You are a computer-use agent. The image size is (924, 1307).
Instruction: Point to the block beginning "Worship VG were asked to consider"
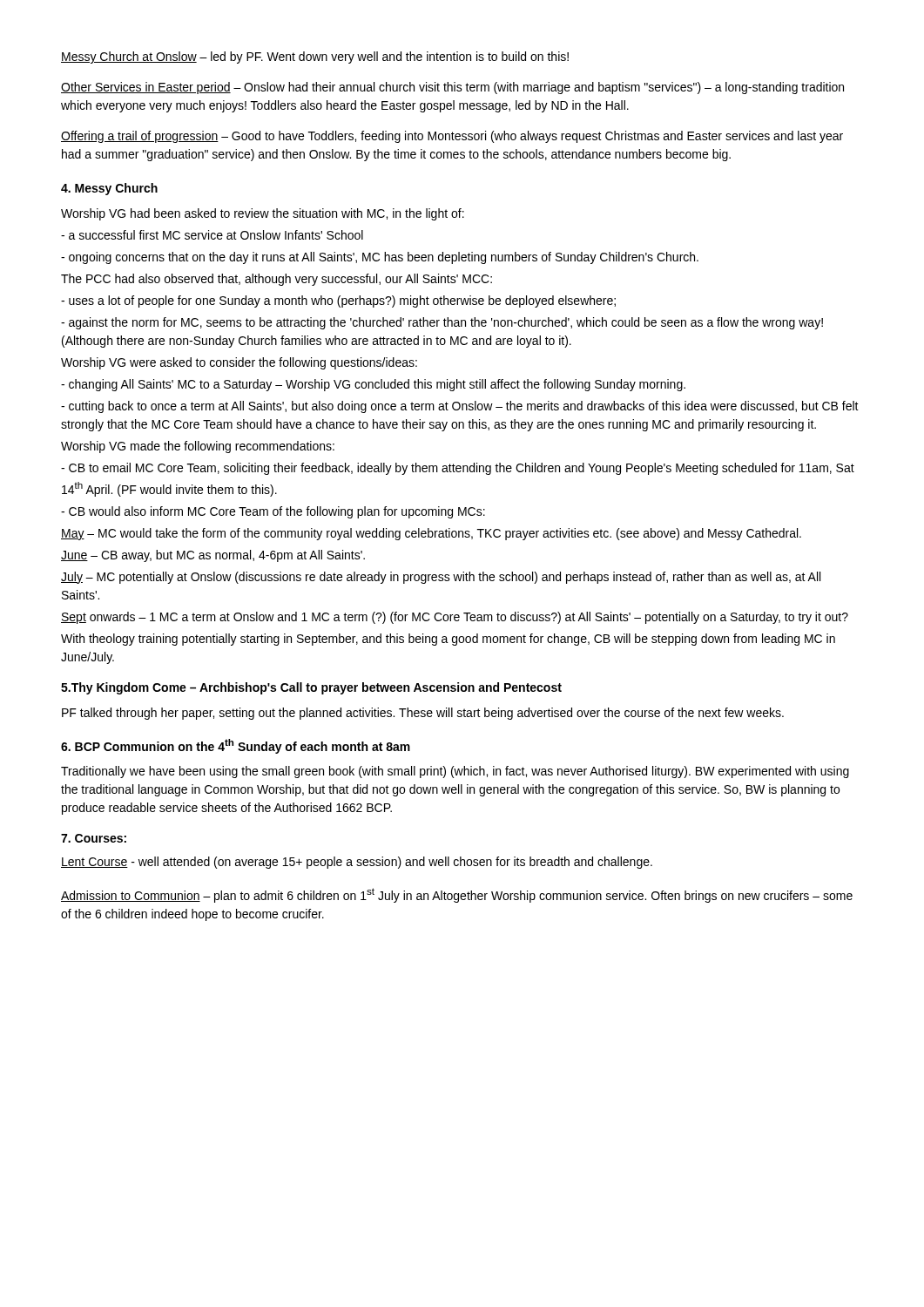(239, 362)
